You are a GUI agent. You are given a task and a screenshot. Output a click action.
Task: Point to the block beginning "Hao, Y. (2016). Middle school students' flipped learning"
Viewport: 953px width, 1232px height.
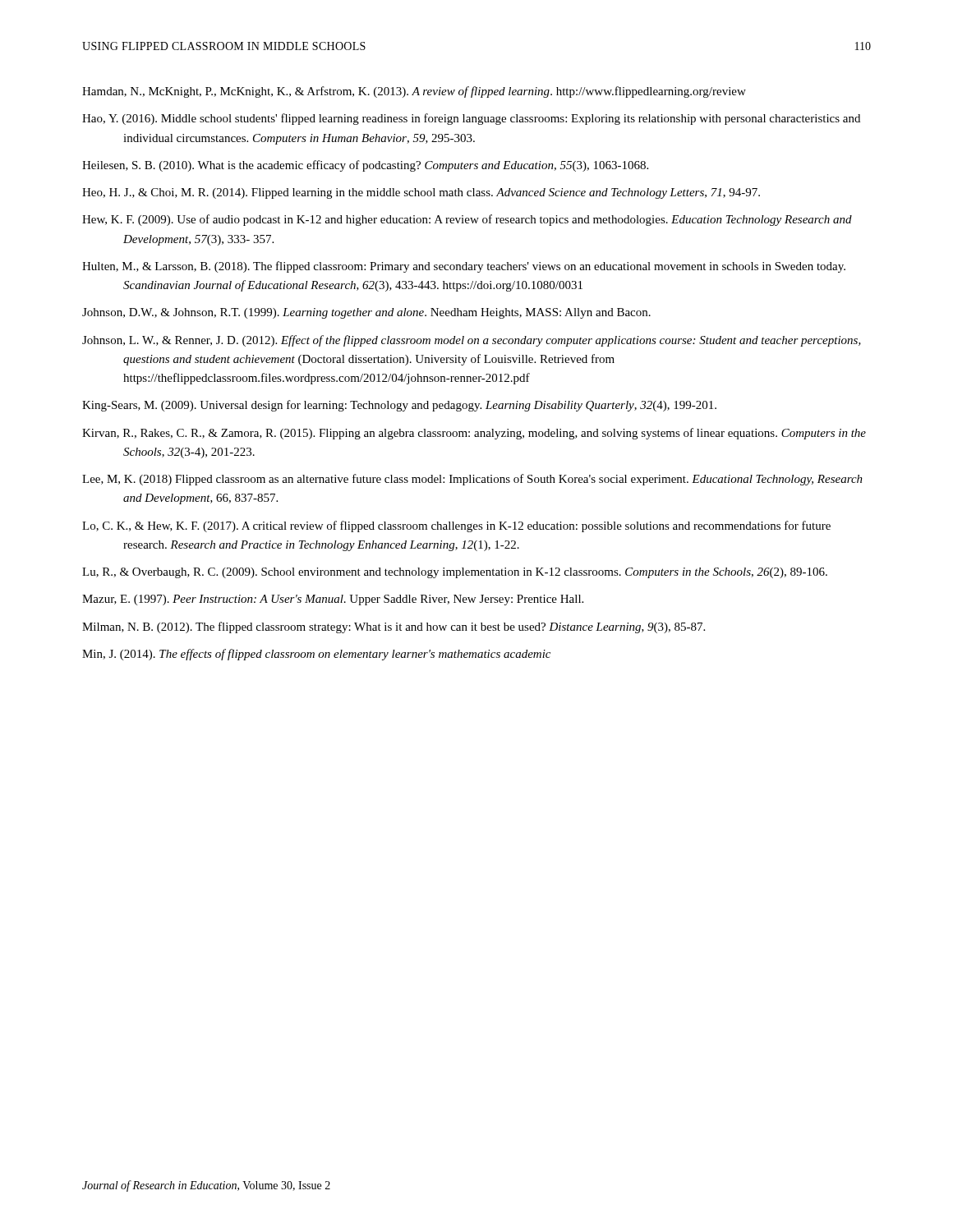point(471,128)
